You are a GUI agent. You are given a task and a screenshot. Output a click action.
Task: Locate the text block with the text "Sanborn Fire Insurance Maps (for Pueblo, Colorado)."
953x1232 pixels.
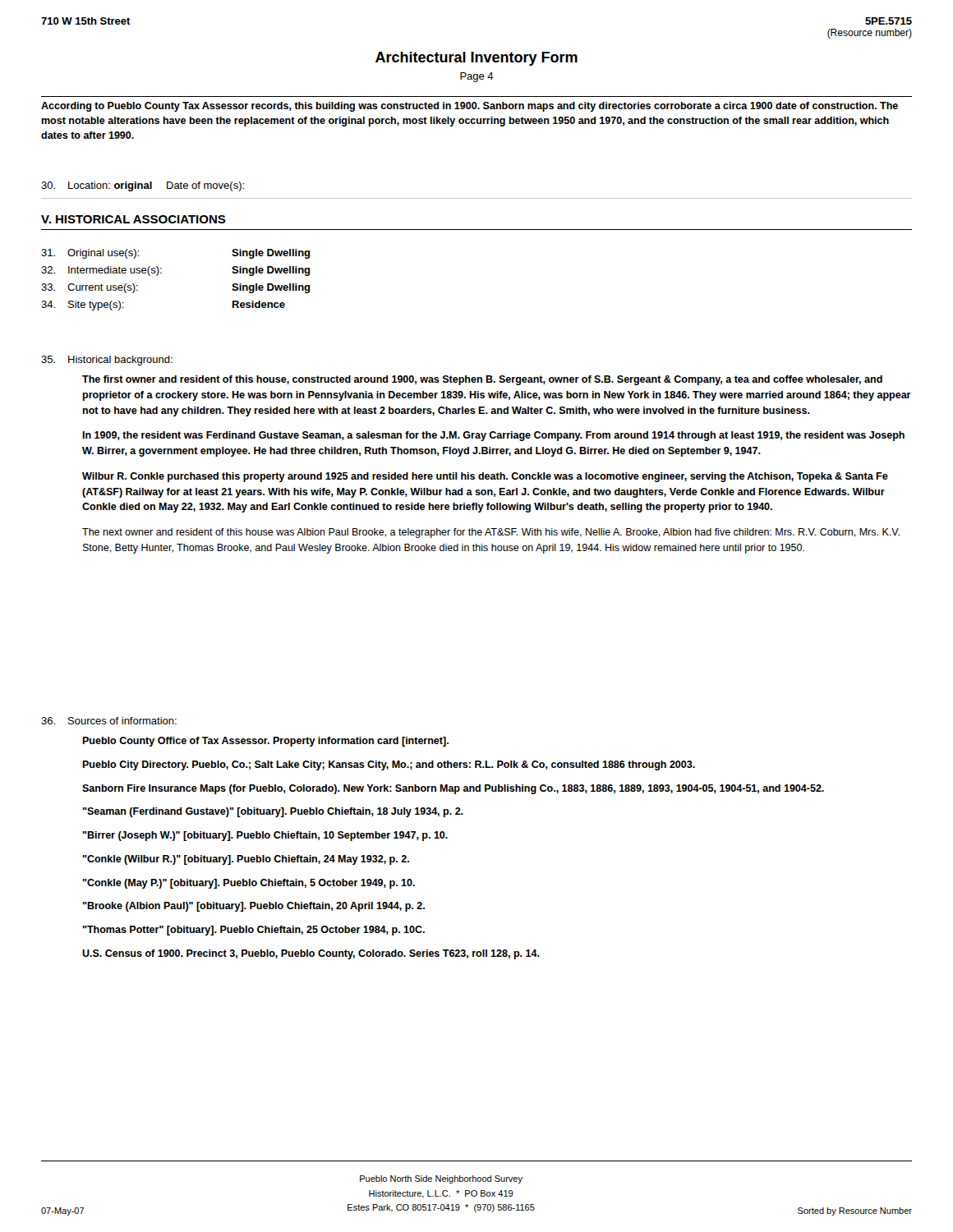click(x=453, y=788)
